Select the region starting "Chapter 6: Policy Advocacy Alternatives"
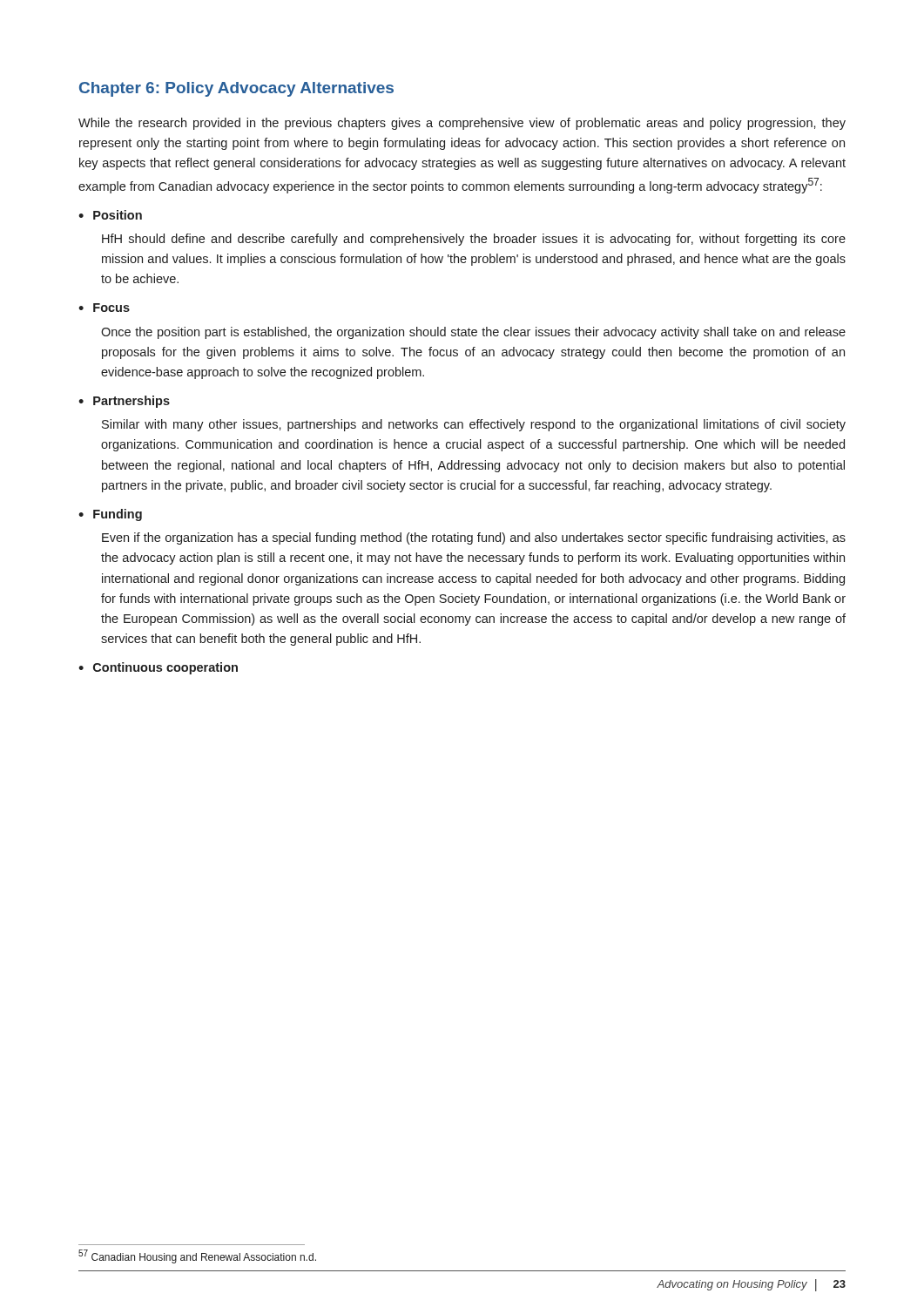The width and height of the screenshot is (924, 1307). [236, 89]
